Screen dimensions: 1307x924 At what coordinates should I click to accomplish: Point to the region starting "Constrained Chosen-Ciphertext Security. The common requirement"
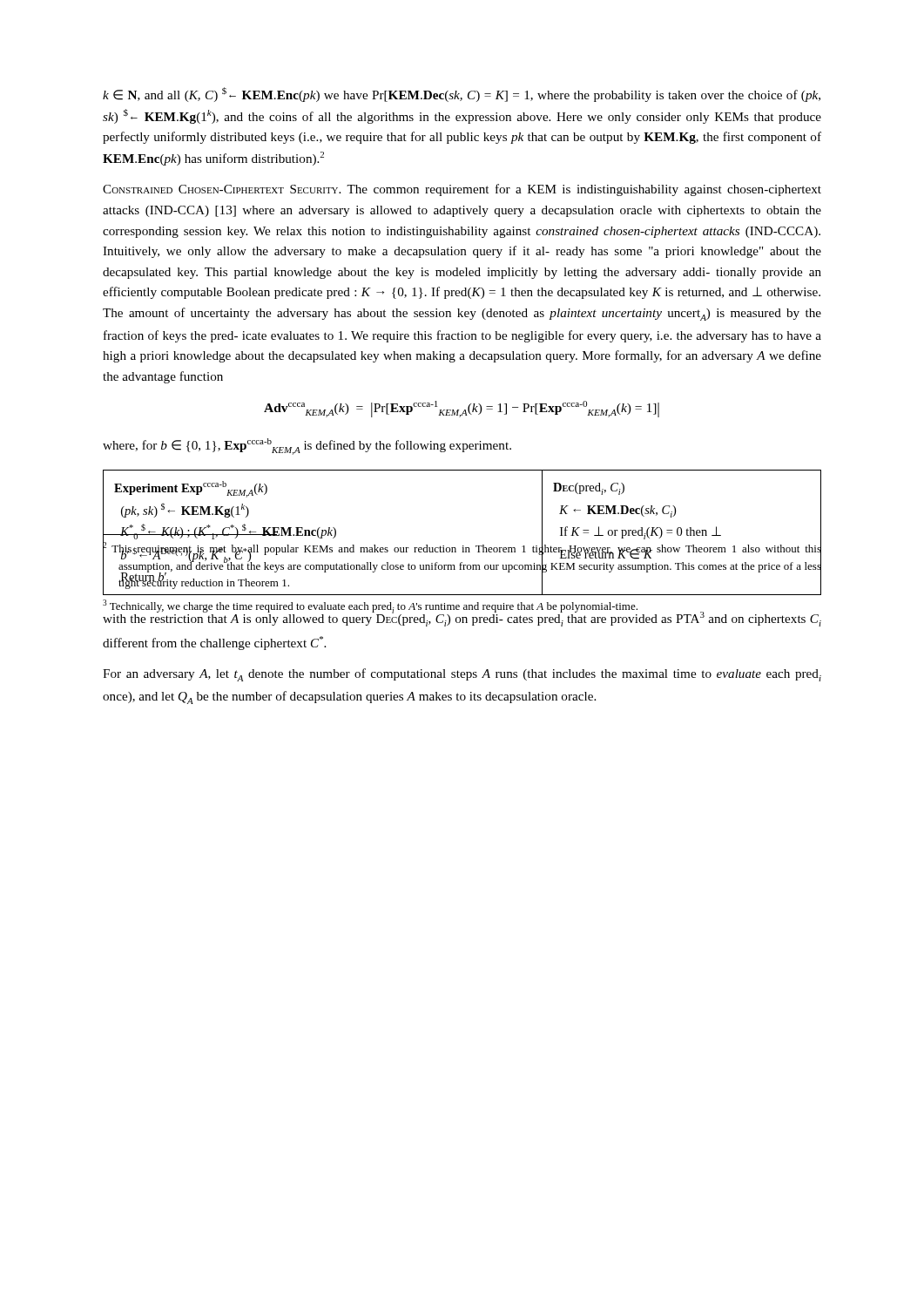point(462,283)
